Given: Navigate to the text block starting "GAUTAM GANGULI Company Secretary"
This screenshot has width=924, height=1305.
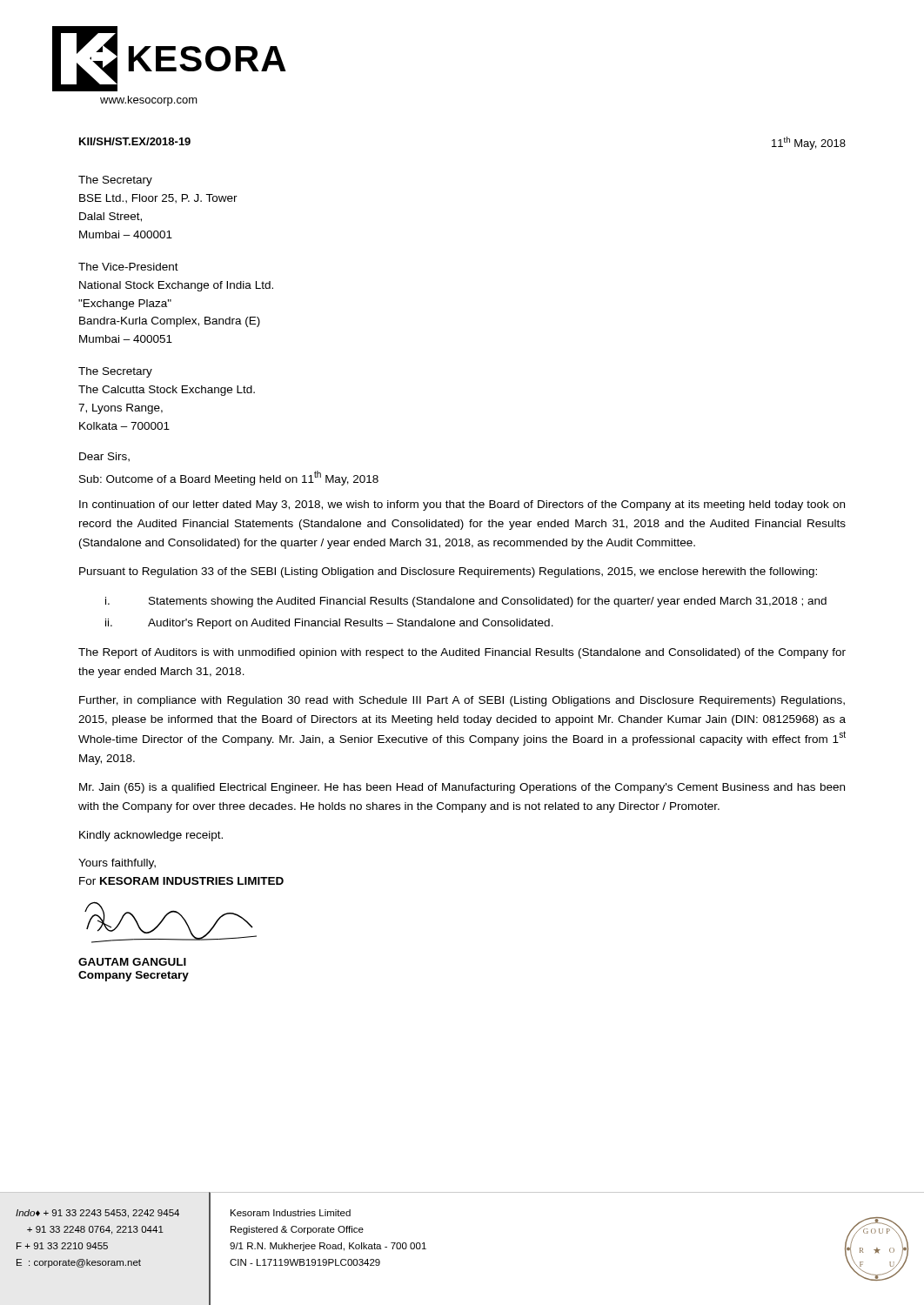Looking at the screenshot, I should click(x=133, y=968).
